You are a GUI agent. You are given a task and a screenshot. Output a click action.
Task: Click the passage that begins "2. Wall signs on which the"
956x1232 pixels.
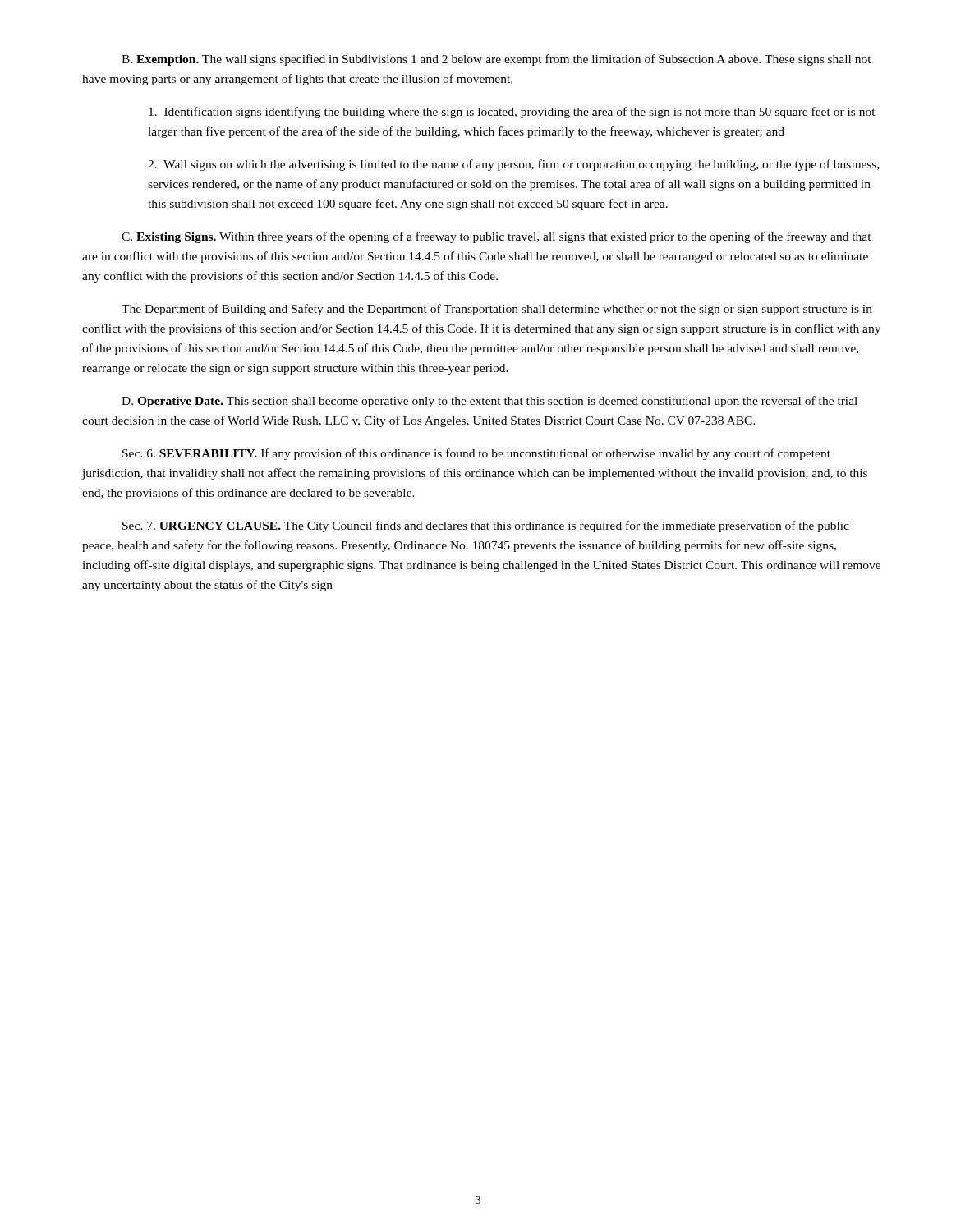(514, 184)
